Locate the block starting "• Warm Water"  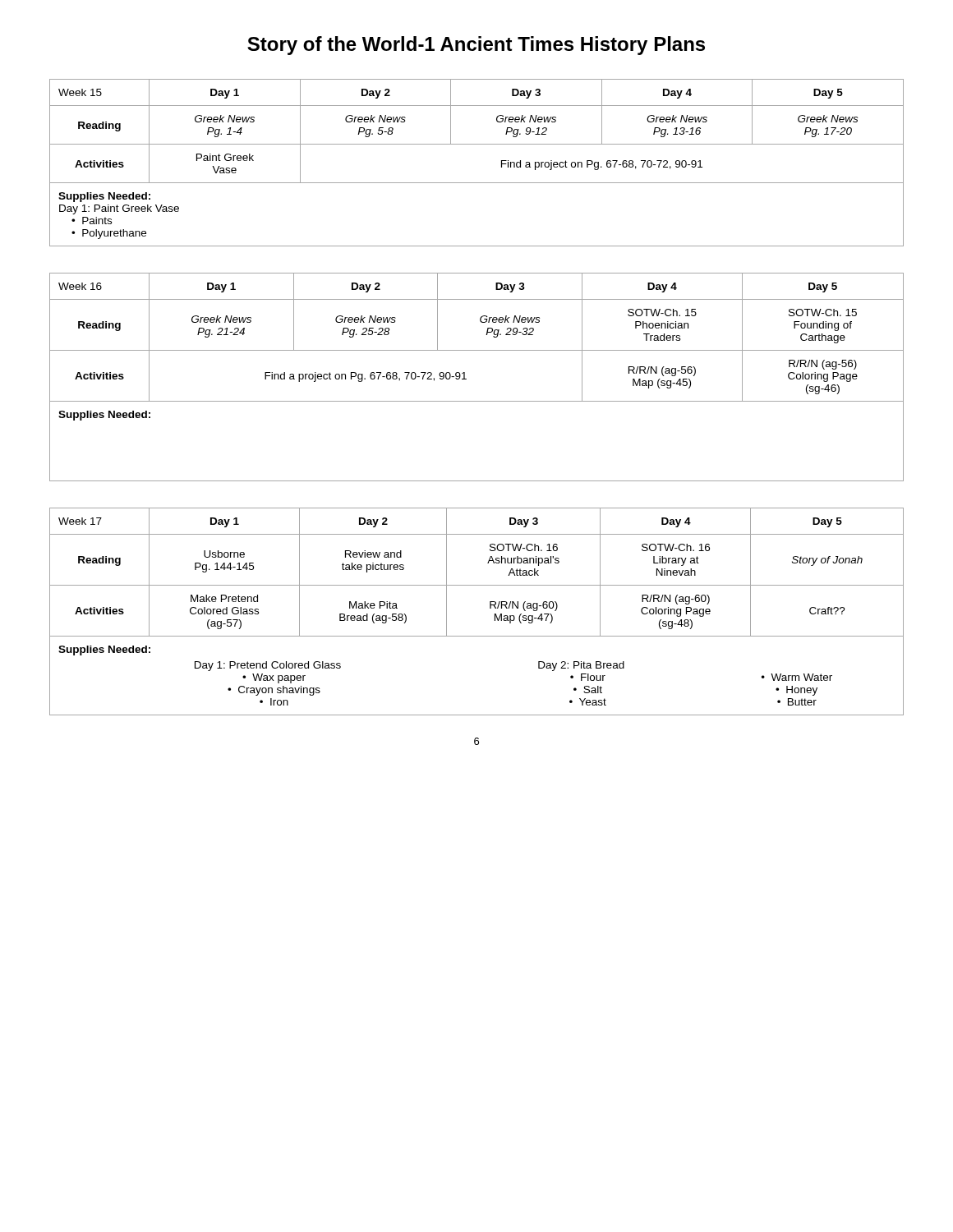tap(797, 677)
